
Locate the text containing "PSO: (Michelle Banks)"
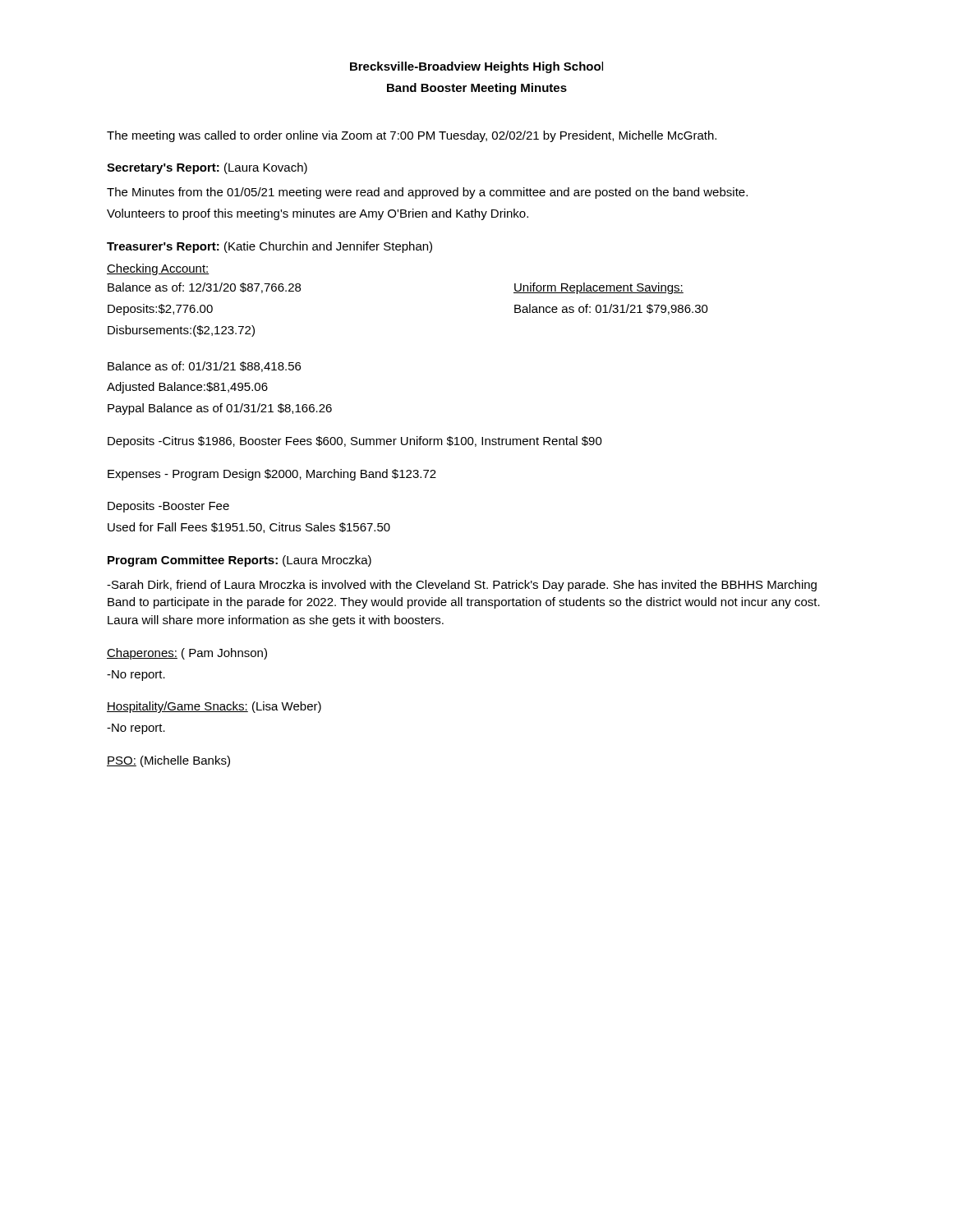168,761
